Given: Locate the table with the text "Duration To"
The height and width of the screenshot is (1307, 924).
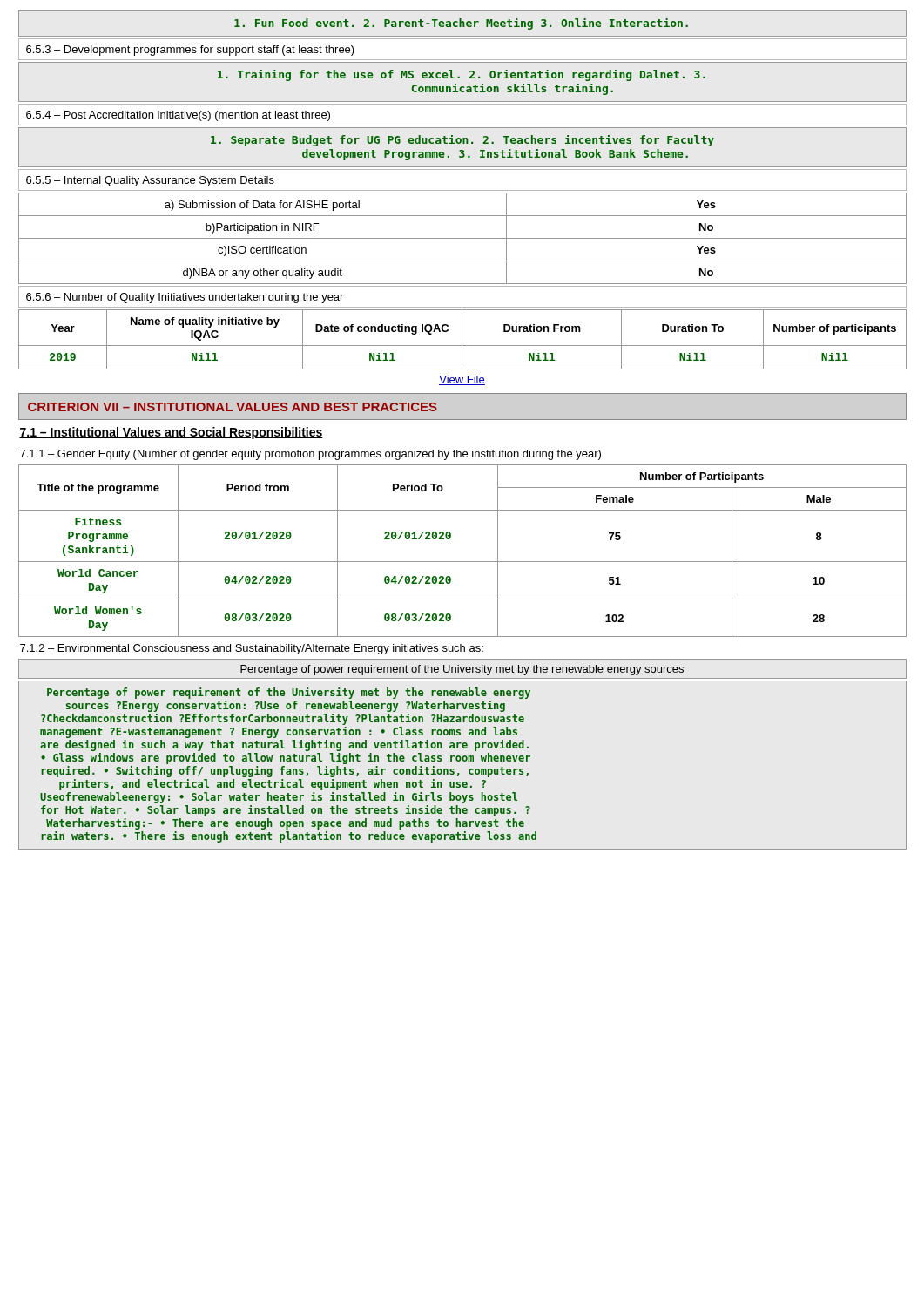Looking at the screenshot, I should click(462, 349).
